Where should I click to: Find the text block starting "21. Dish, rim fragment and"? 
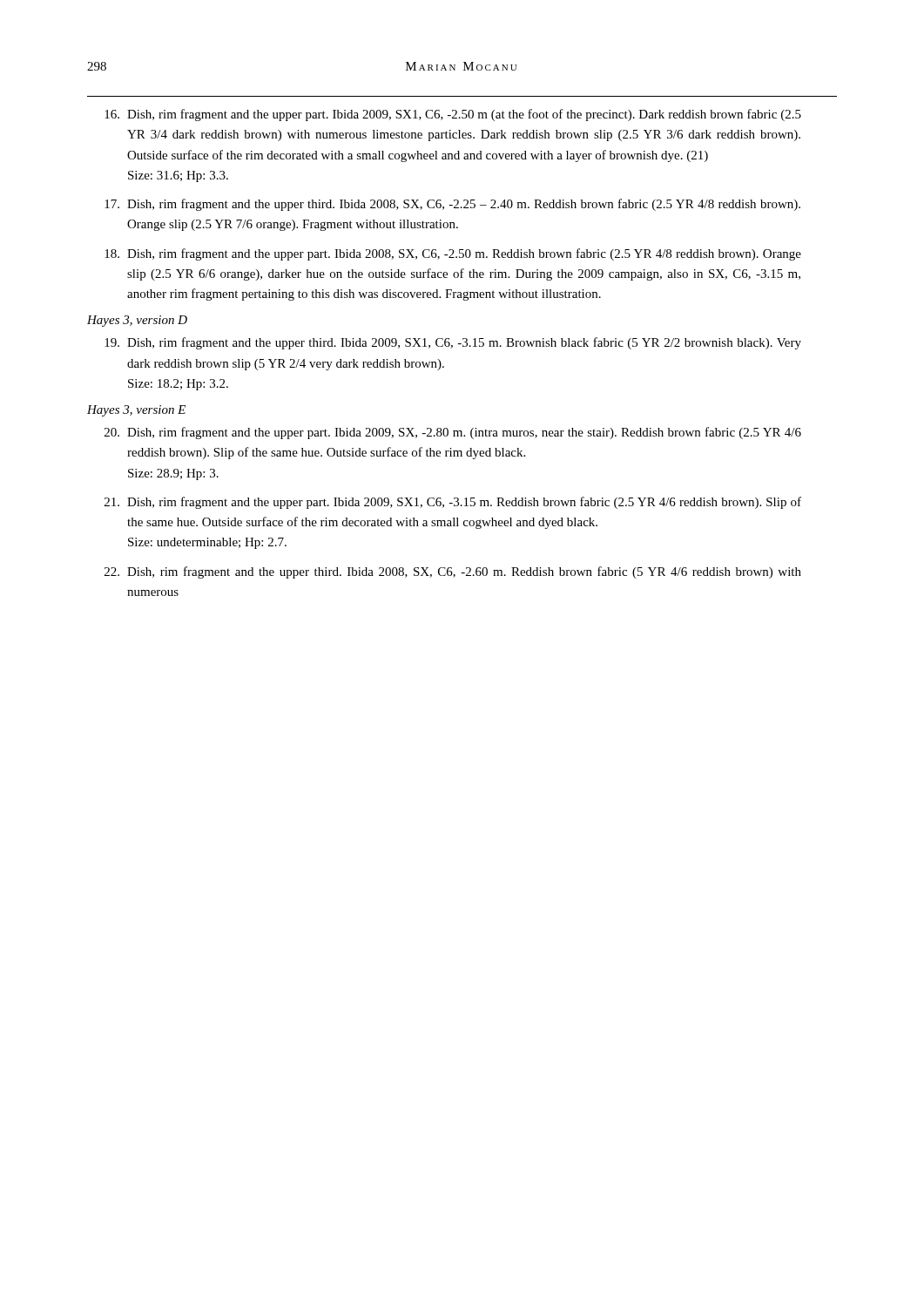(444, 522)
